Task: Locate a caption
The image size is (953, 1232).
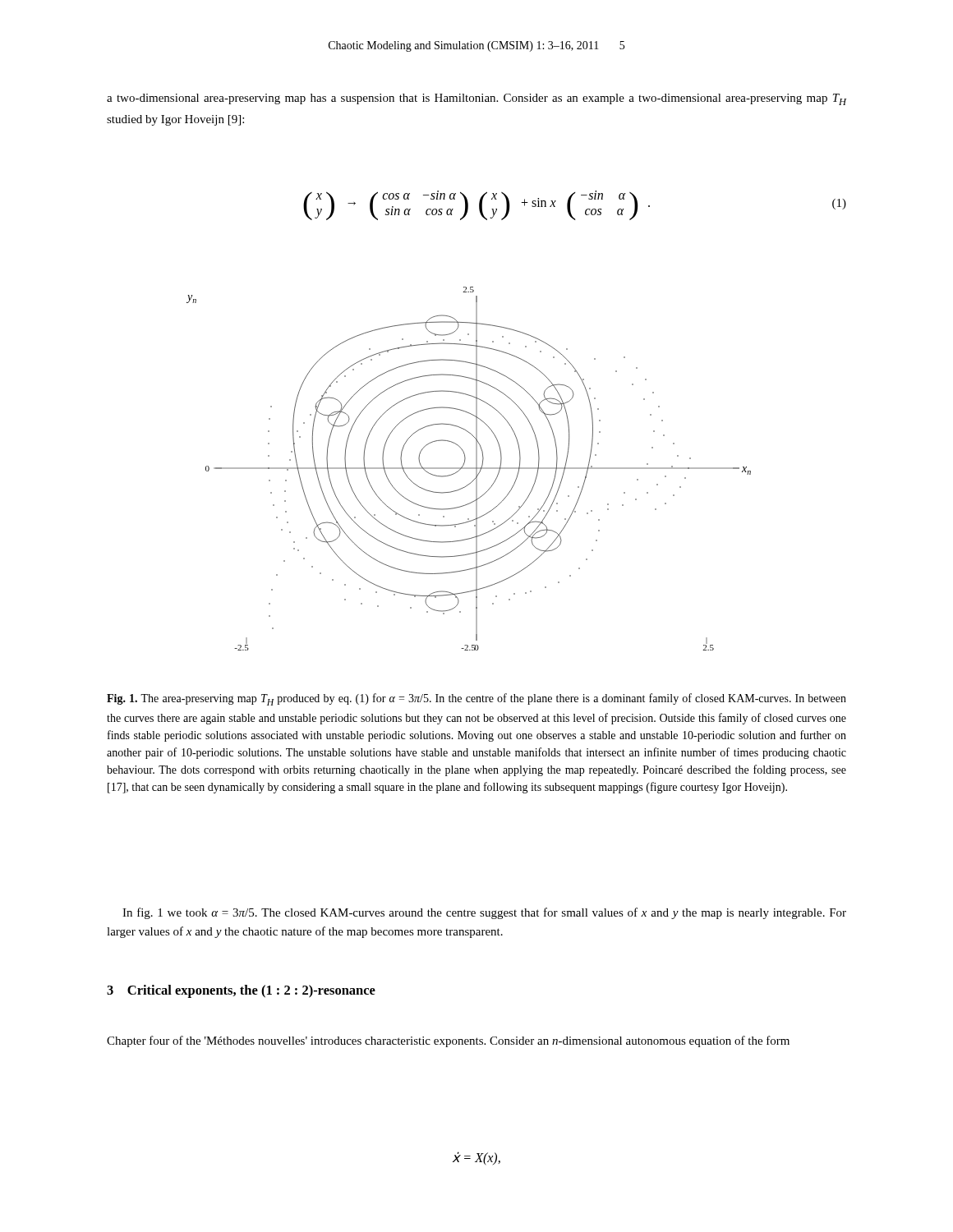Action: 476,743
